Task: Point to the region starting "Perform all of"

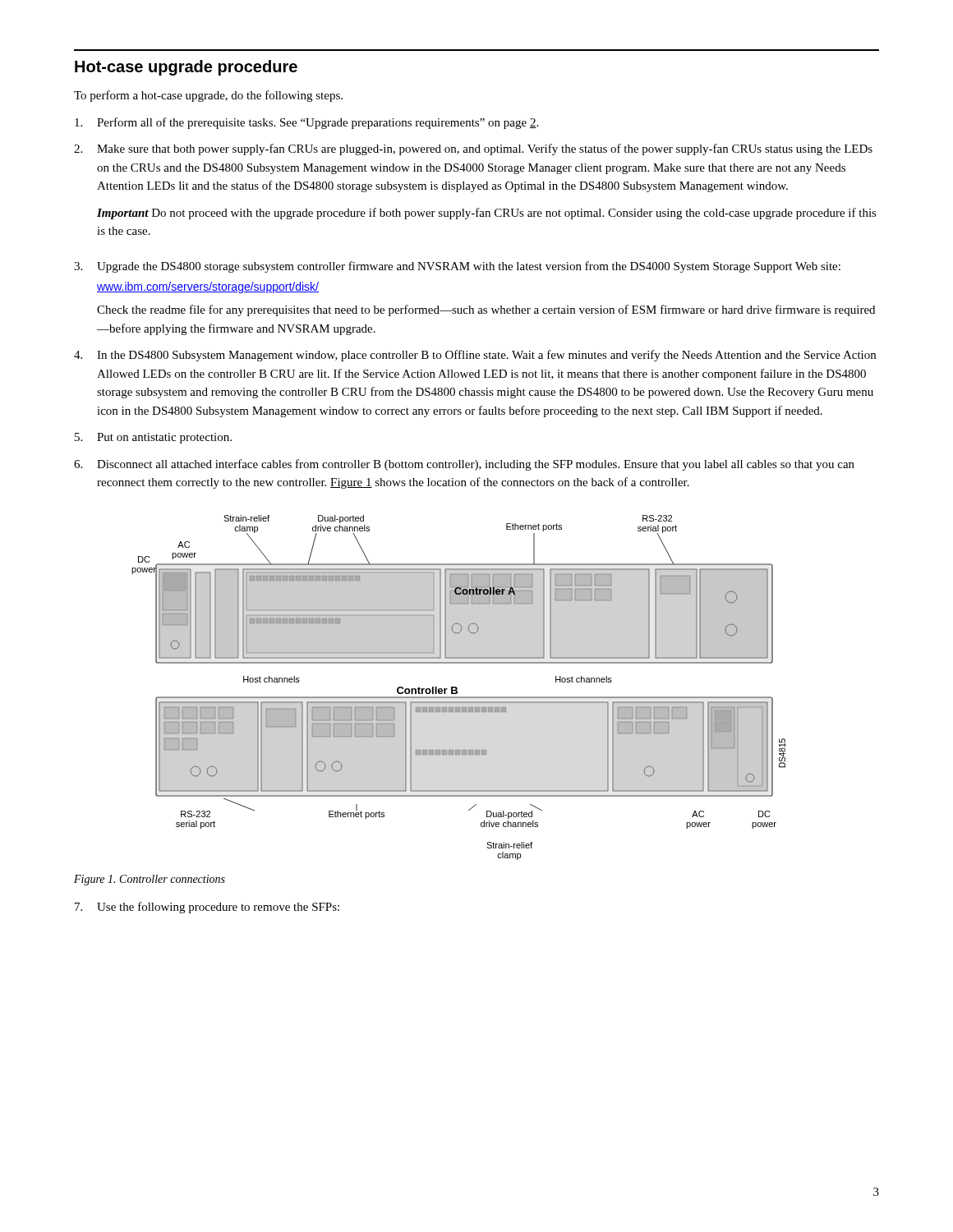Action: tap(476, 122)
